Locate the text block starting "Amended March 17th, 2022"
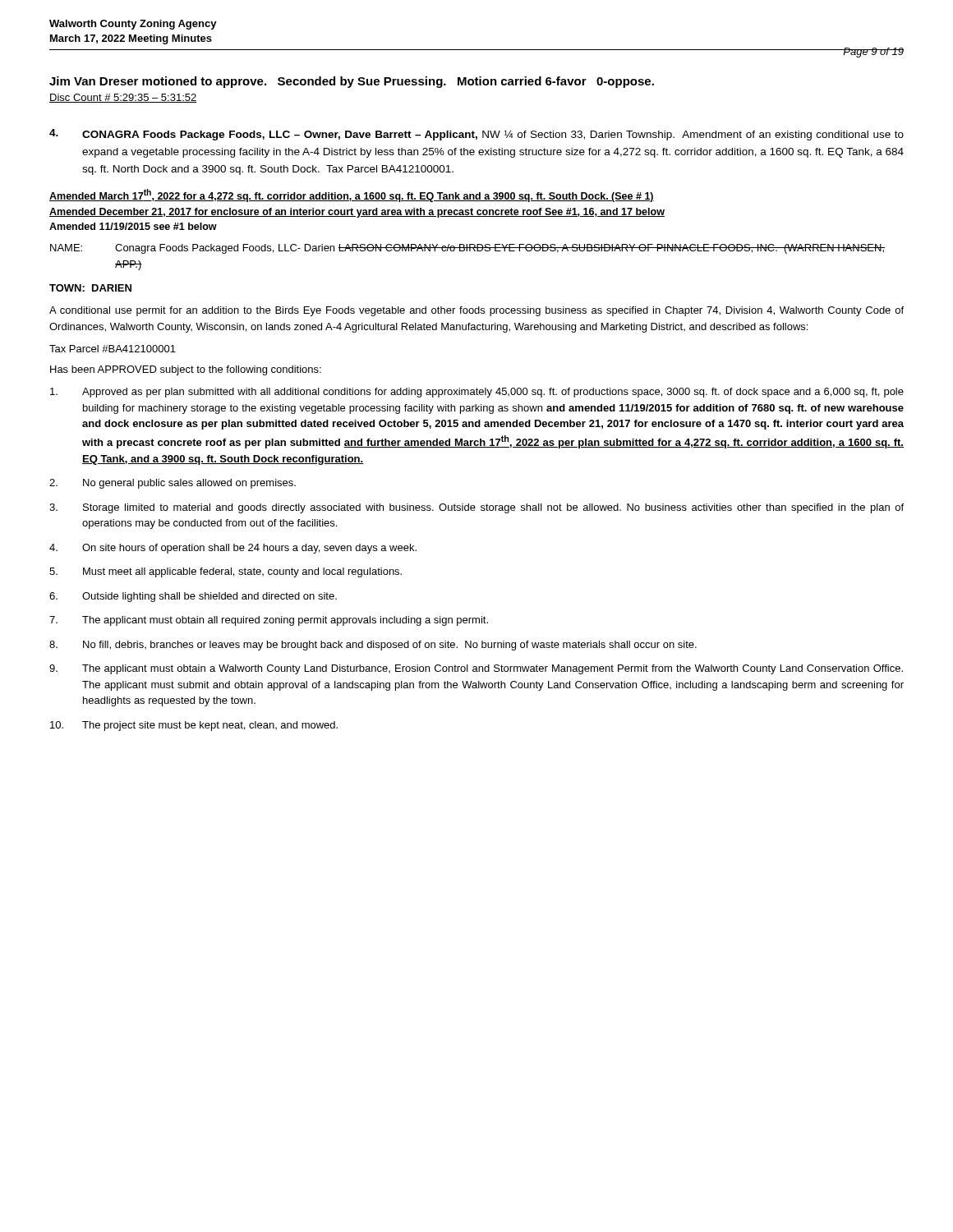953x1232 pixels. pos(357,210)
